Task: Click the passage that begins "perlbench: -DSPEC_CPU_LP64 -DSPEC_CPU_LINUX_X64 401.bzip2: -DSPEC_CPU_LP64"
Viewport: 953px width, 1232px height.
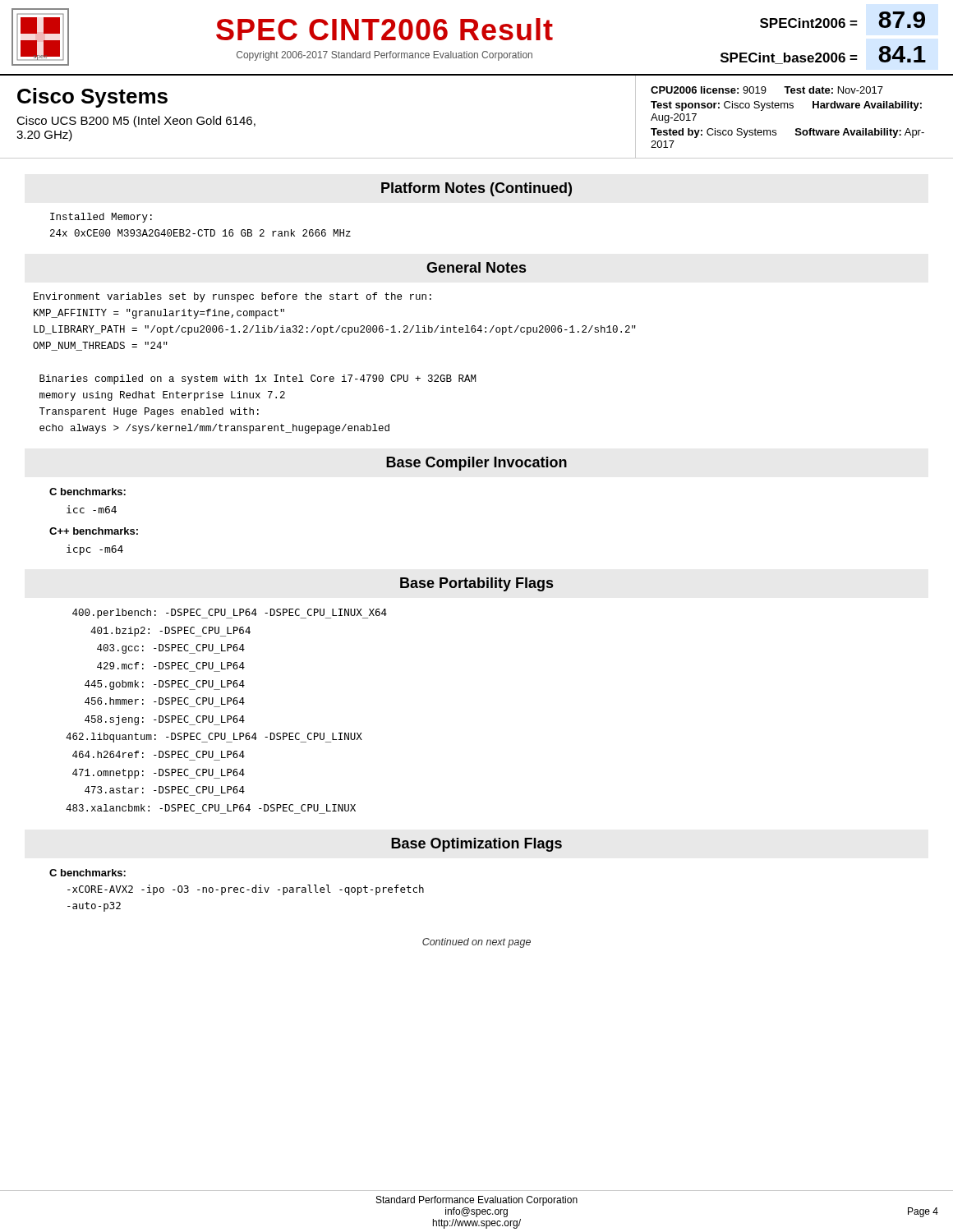Action: pyautogui.click(x=226, y=710)
